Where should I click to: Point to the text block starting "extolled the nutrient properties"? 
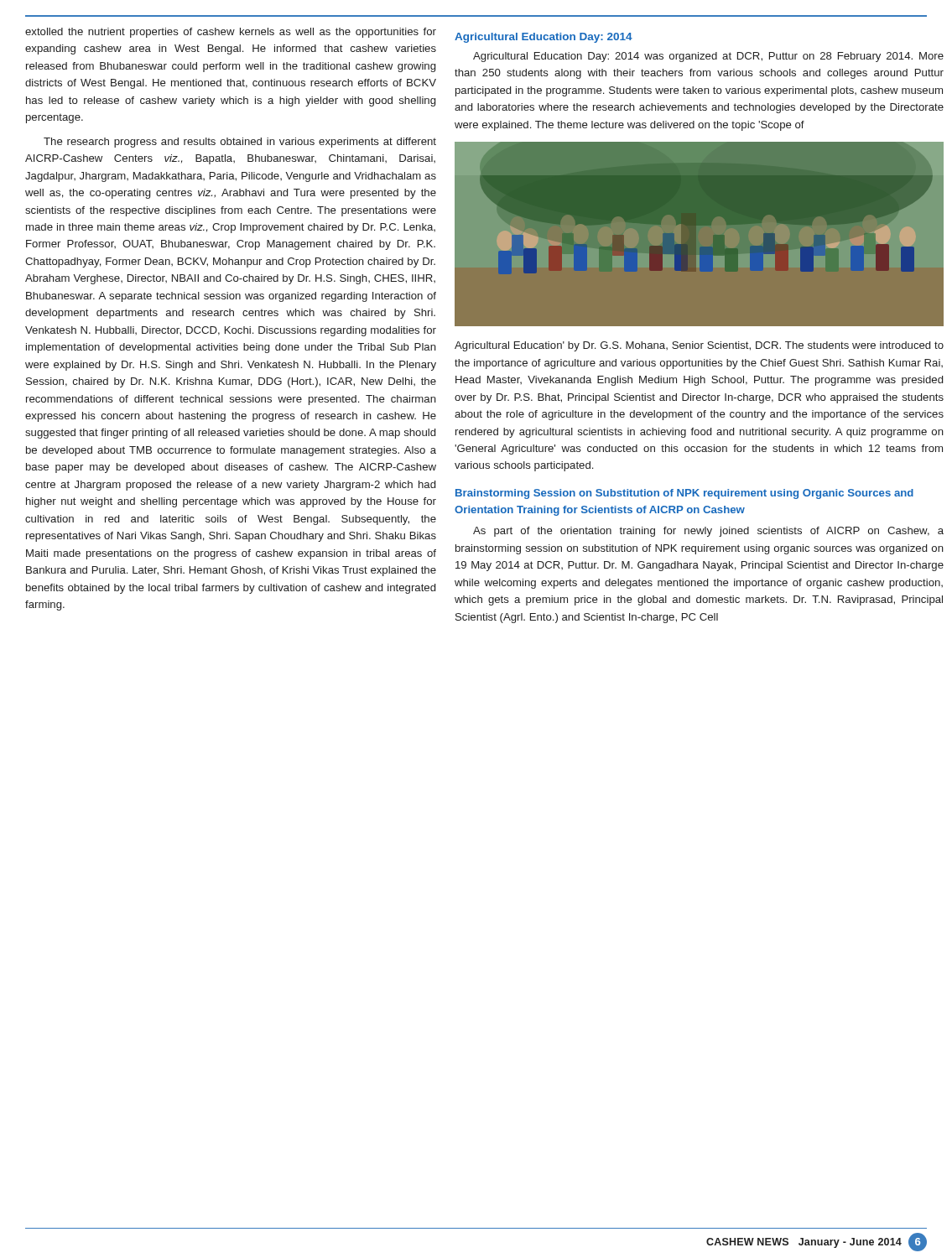tap(231, 318)
